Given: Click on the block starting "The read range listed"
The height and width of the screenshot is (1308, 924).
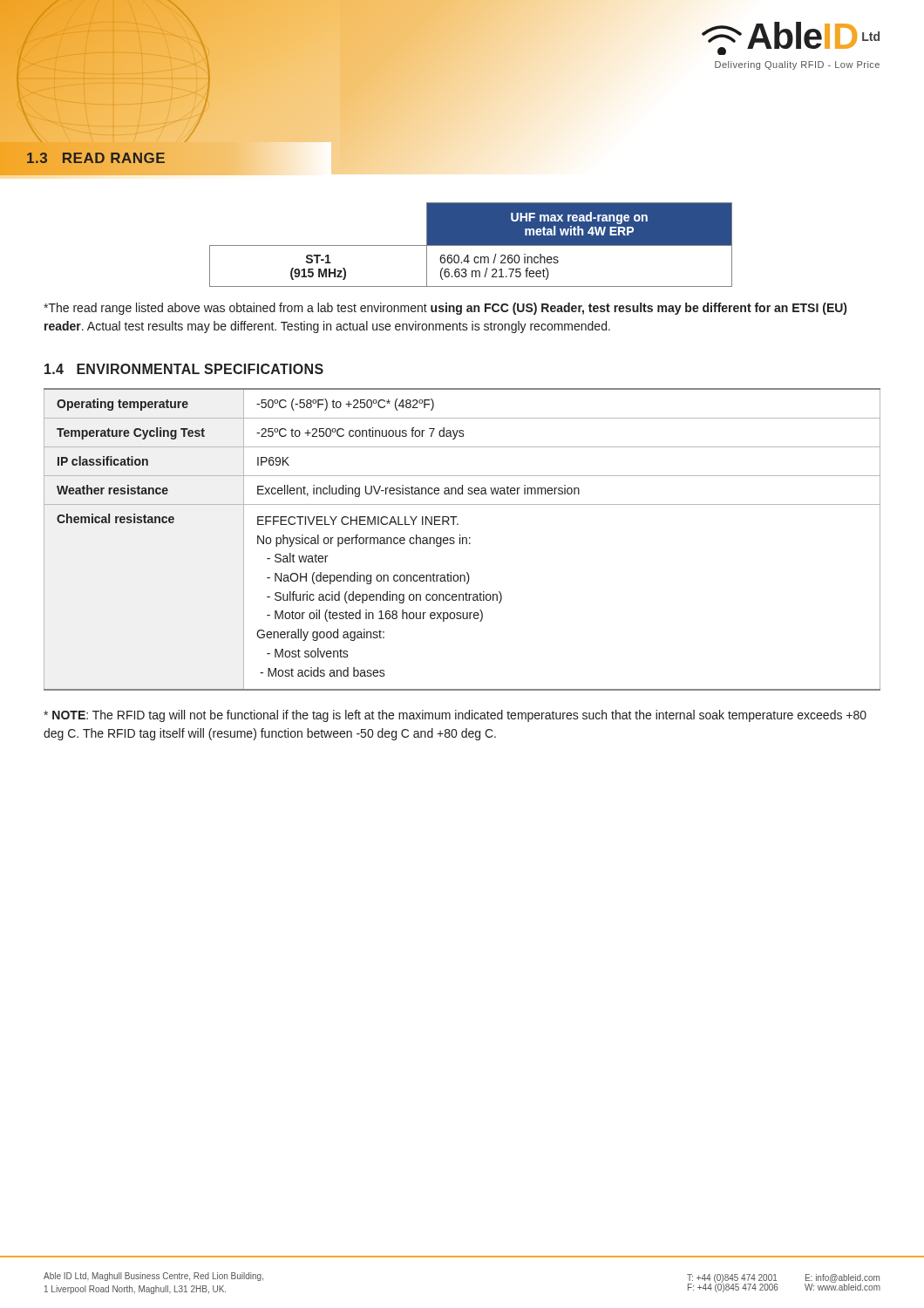Looking at the screenshot, I should tap(445, 317).
